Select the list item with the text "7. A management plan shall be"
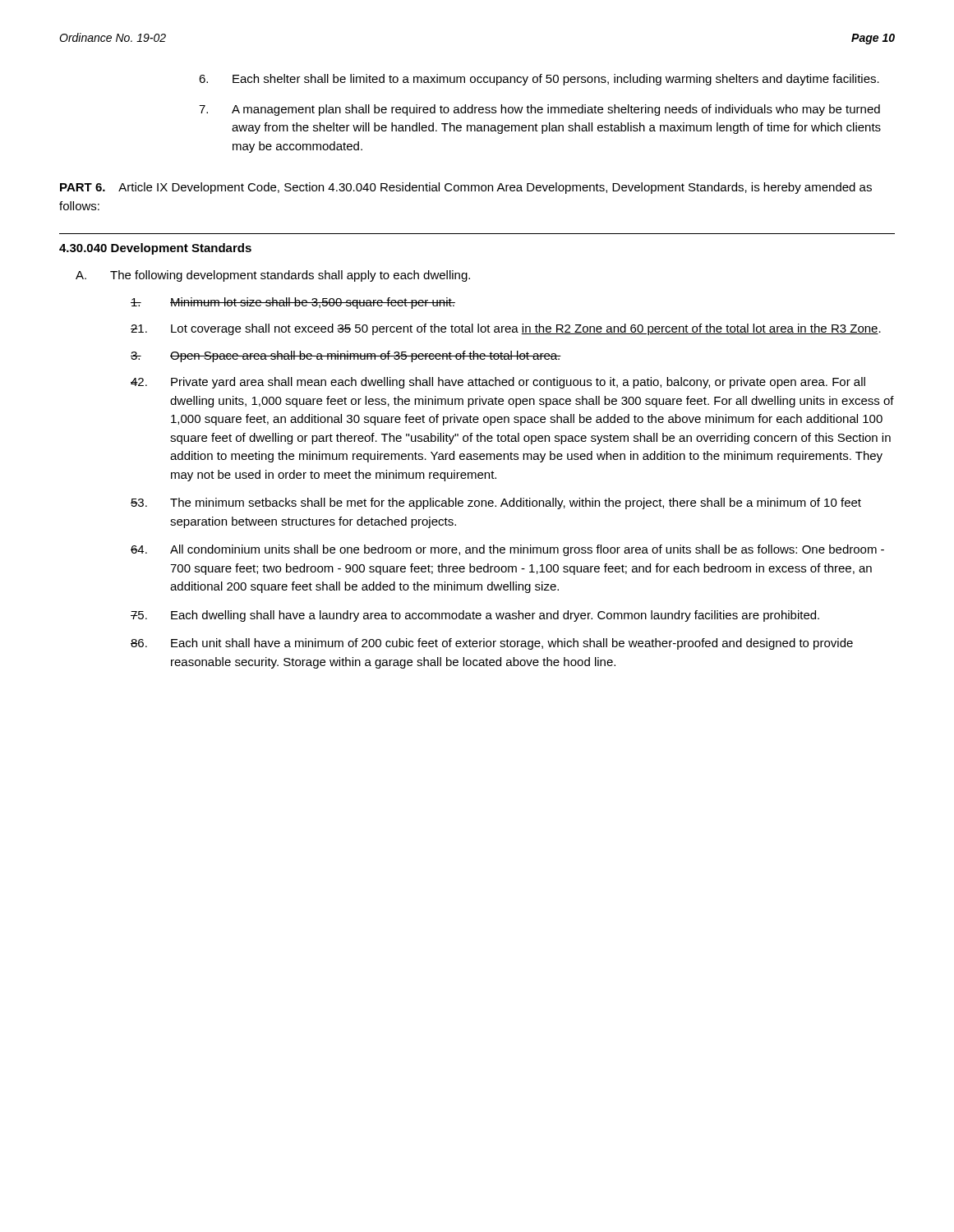 [x=556, y=126]
